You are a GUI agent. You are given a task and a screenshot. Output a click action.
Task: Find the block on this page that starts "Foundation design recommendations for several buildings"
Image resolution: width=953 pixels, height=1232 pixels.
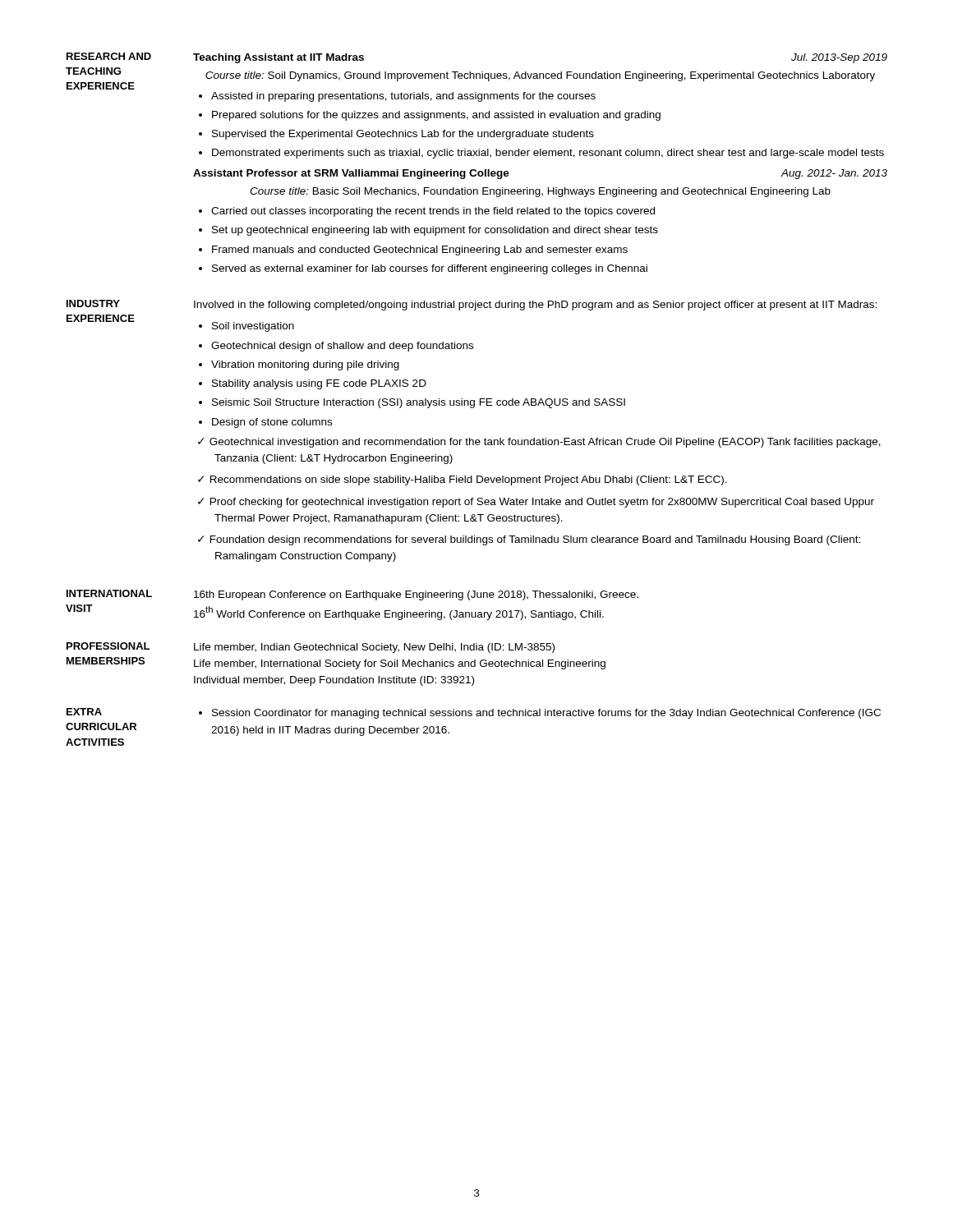[x=535, y=548]
